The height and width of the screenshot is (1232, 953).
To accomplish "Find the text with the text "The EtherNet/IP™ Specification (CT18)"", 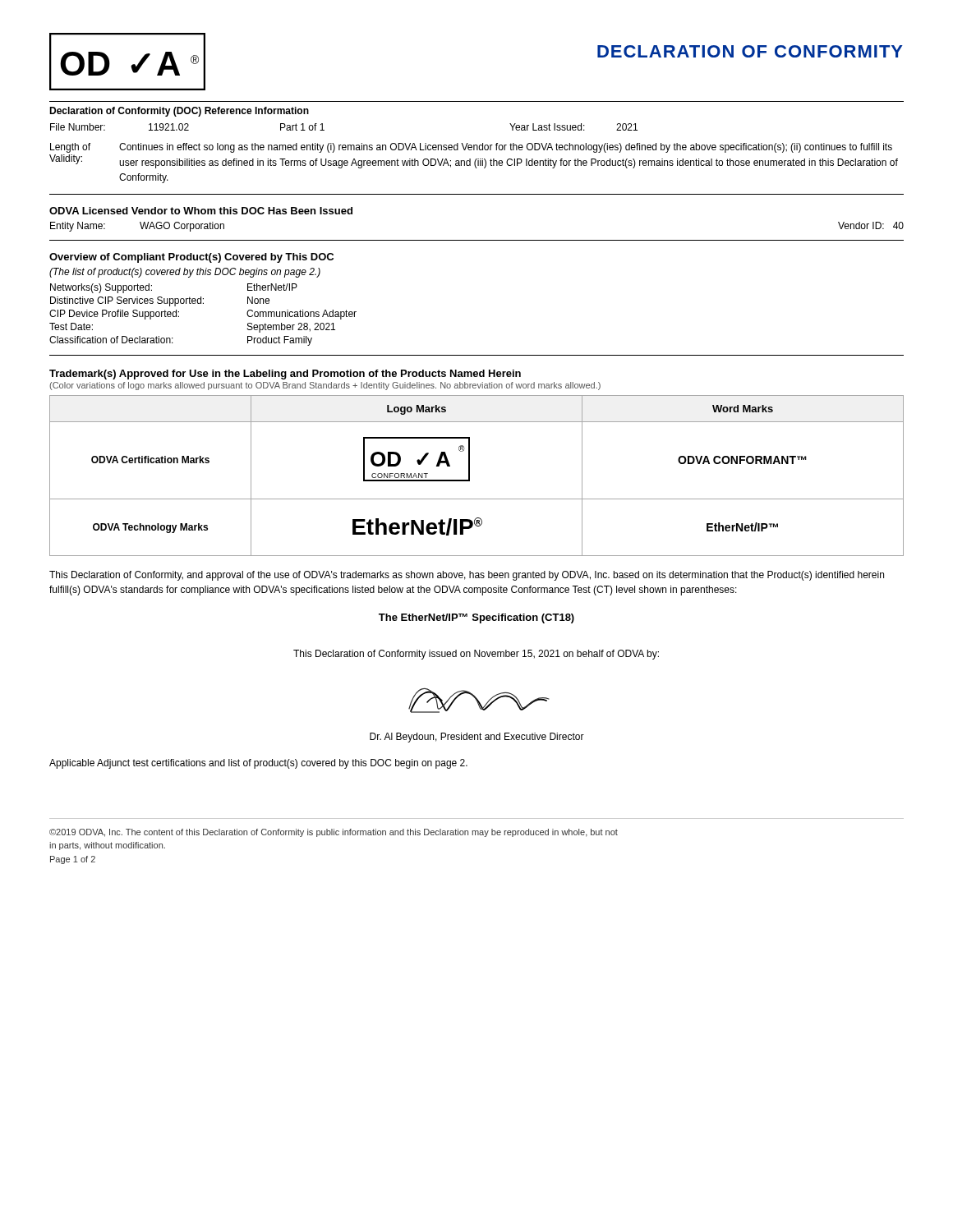I will click(x=476, y=617).
